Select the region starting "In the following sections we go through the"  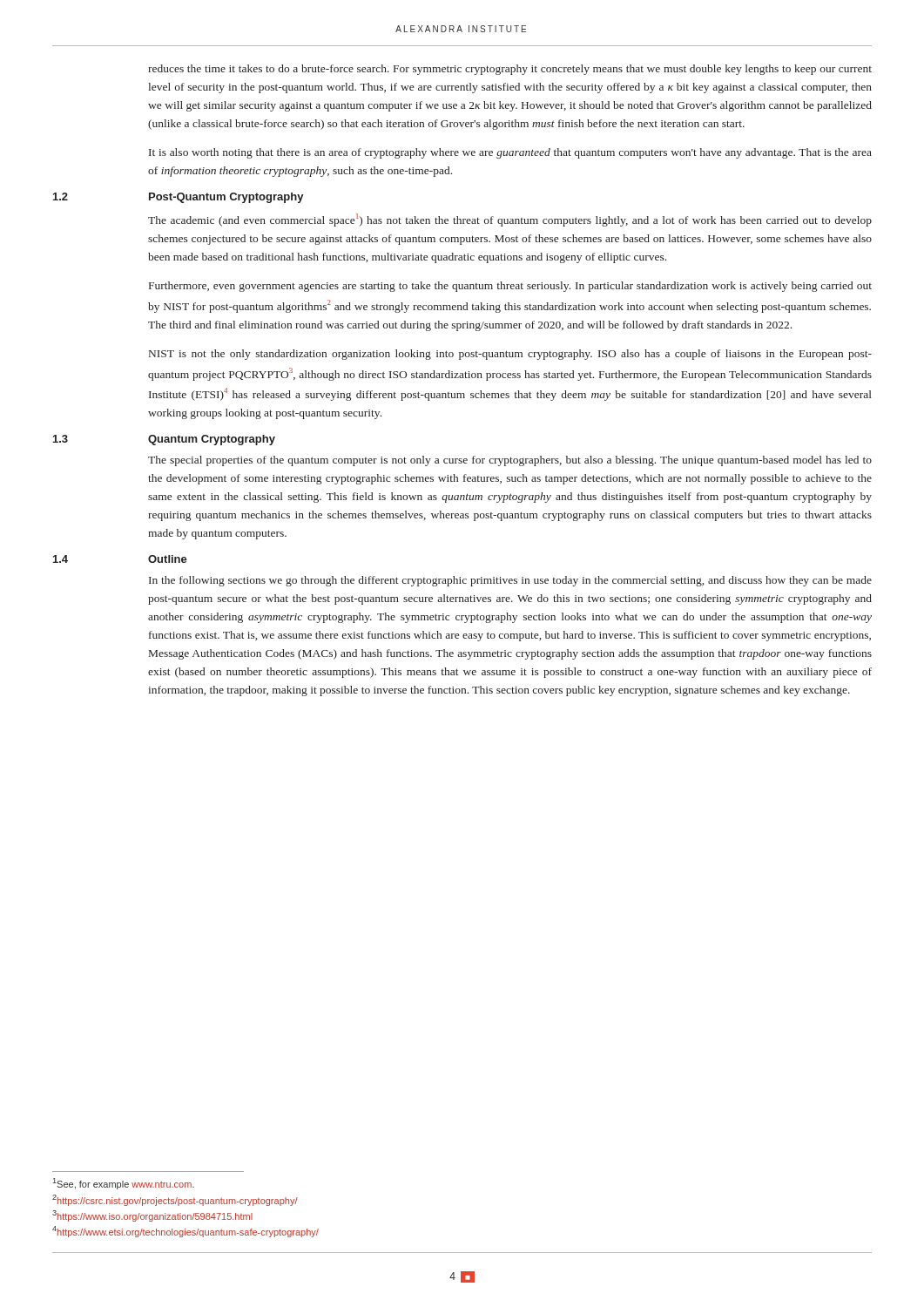pos(510,635)
